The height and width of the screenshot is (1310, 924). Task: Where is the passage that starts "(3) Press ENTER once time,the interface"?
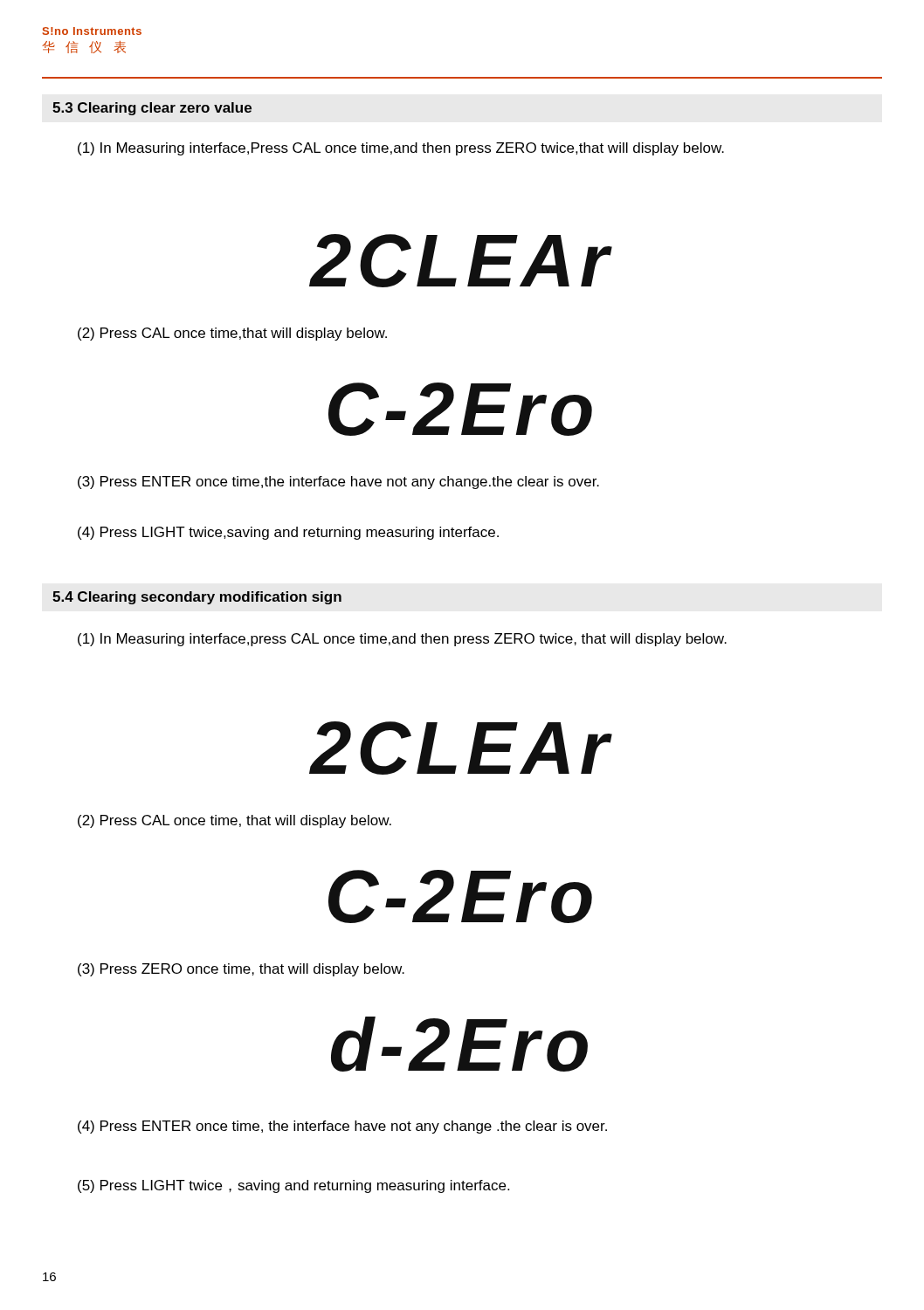(x=338, y=482)
